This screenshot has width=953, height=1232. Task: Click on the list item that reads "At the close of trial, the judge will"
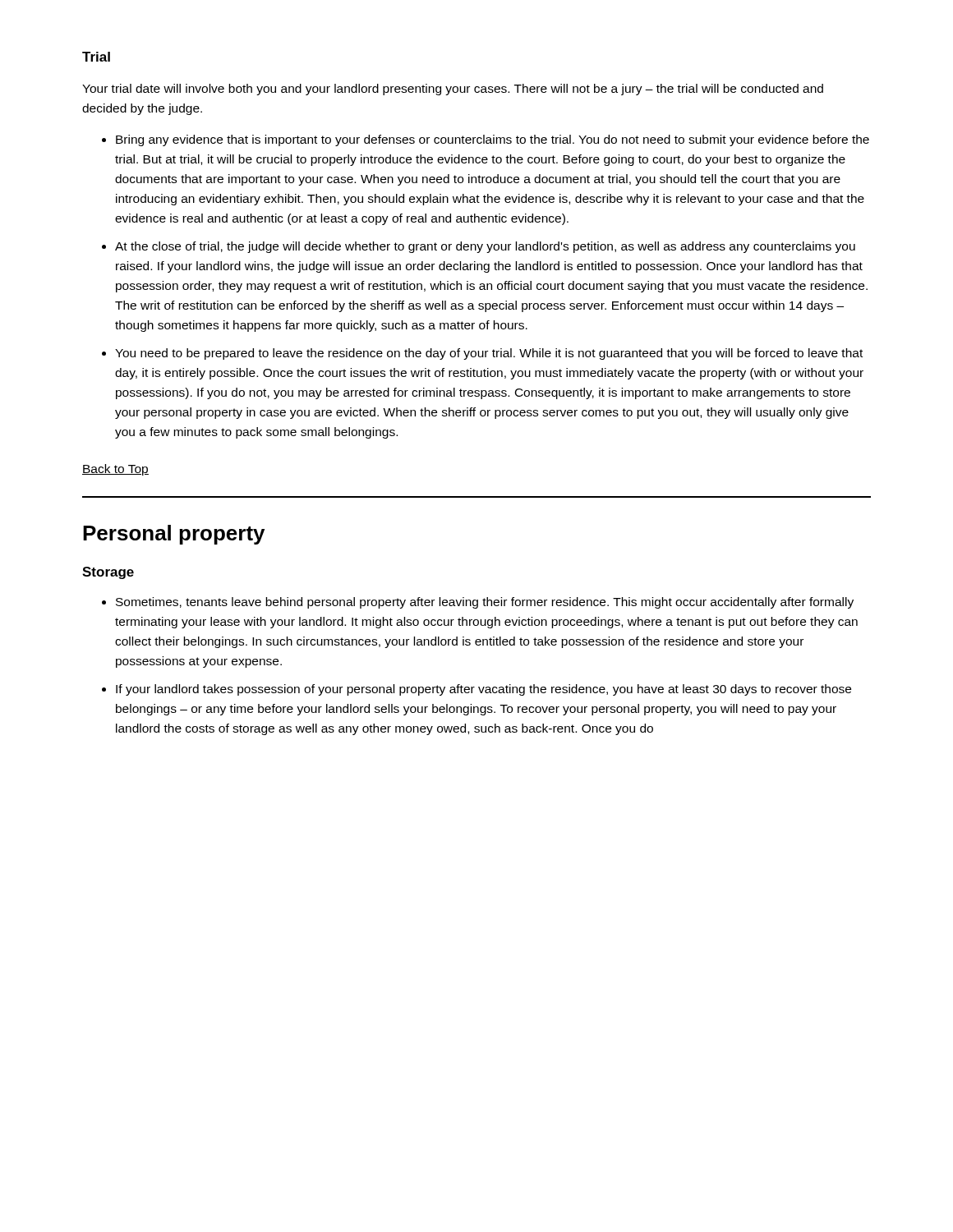pos(492,285)
